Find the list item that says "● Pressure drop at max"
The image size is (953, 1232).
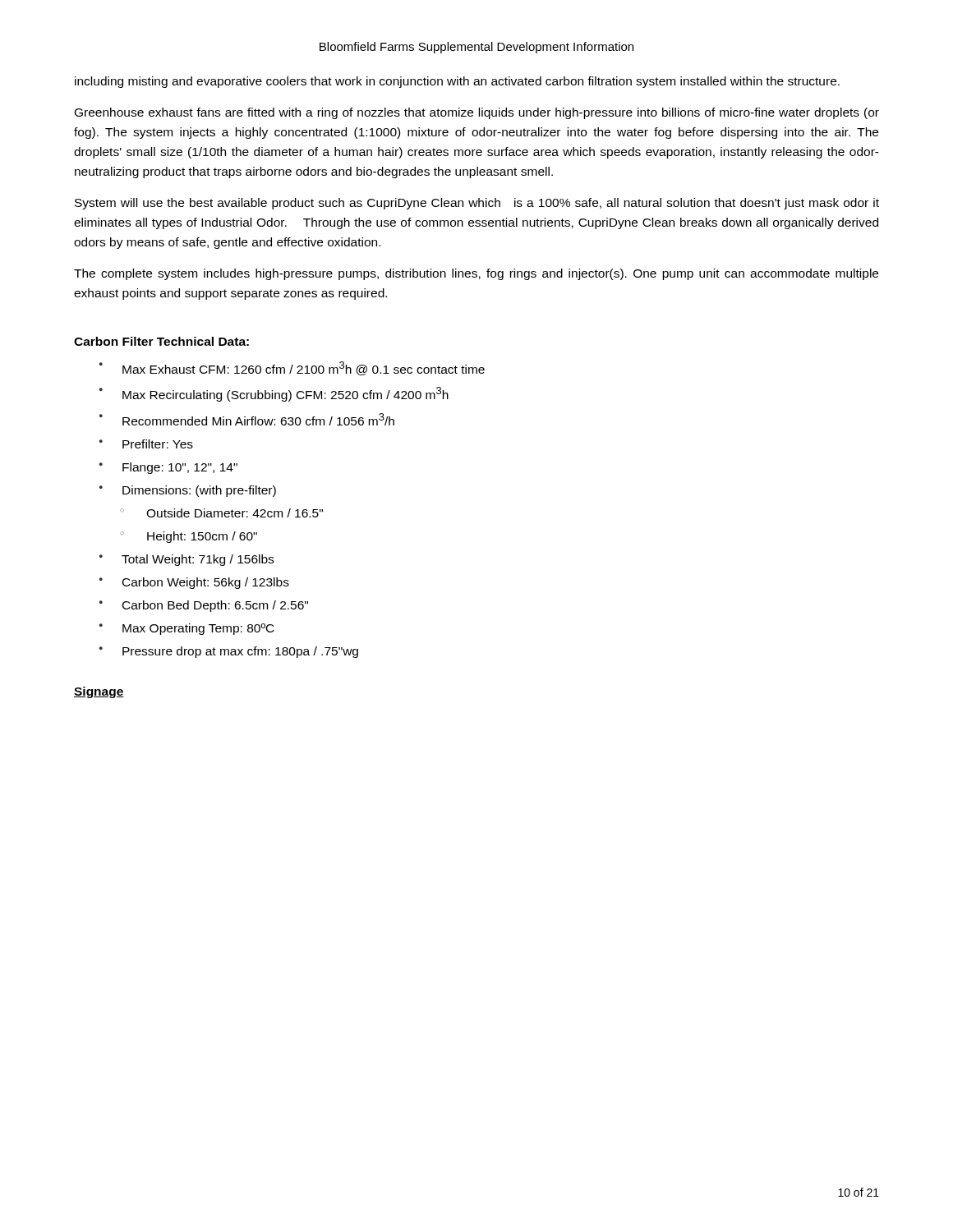[x=229, y=651]
